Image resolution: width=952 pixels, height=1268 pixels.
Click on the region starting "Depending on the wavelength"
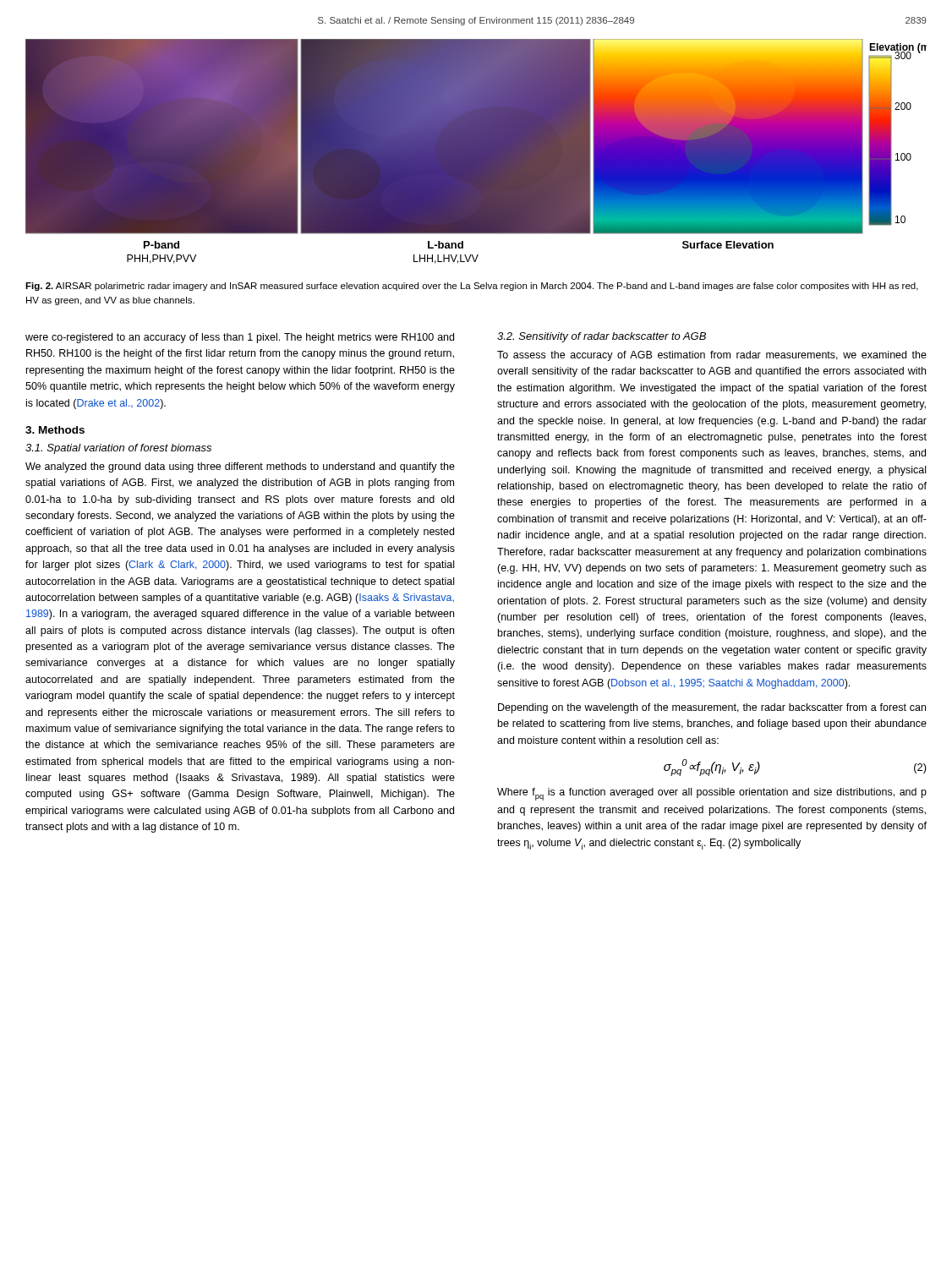click(x=712, y=724)
